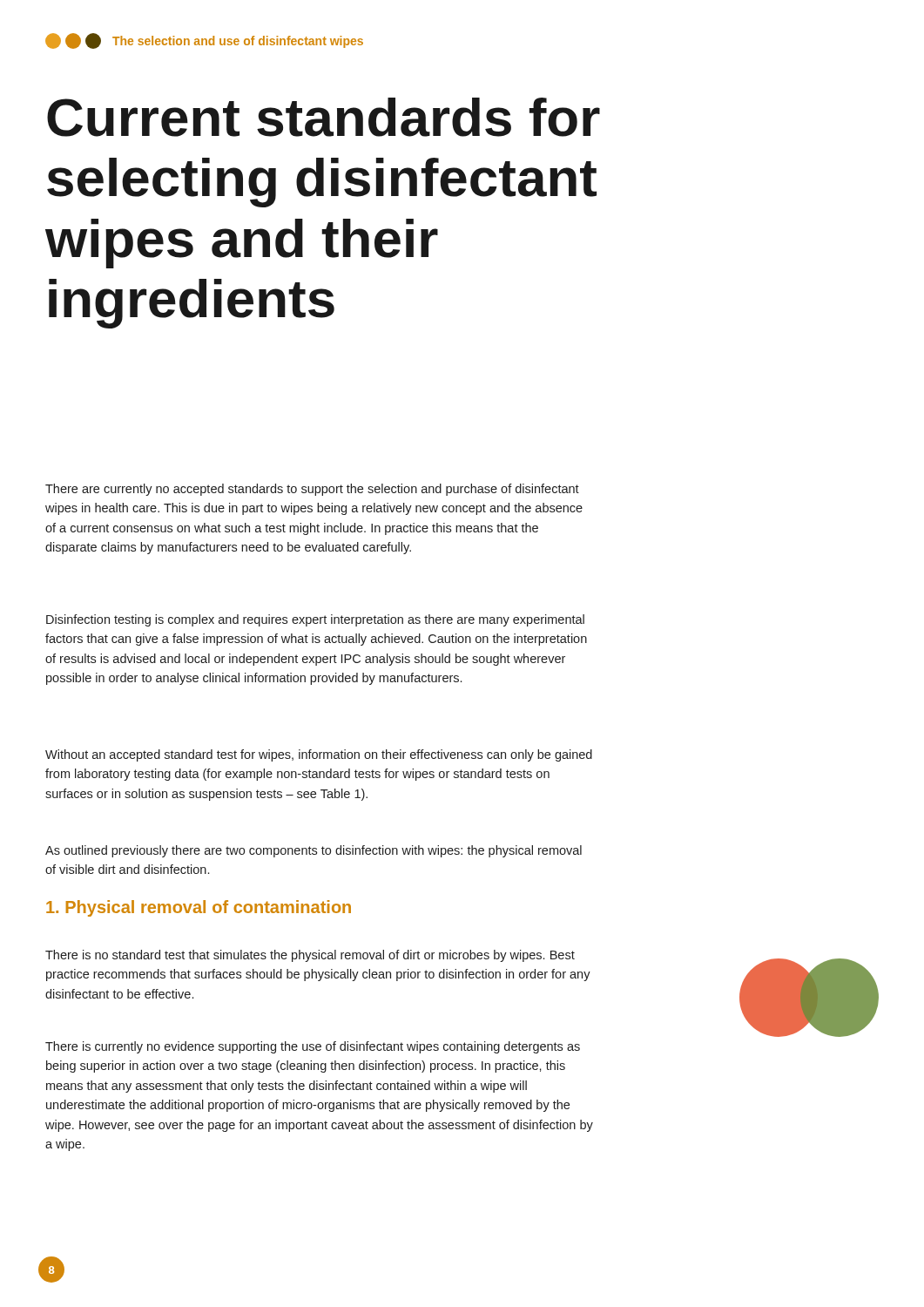The image size is (924, 1307).
Task: Locate the section header that opens with "1. Physical removal"
Action: [315, 908]
